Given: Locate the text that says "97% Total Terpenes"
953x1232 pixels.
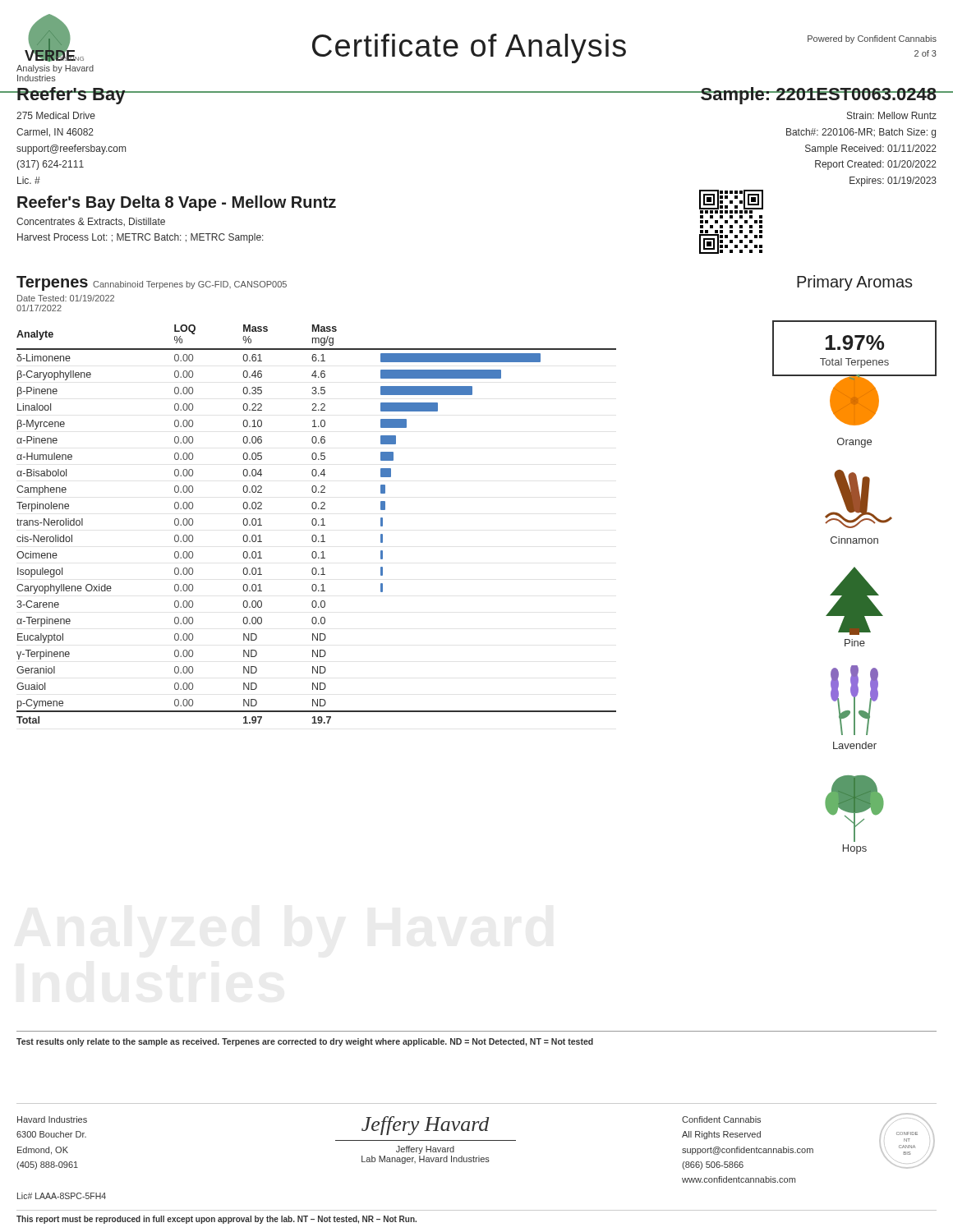Looking at the screenshot, I should click(854, 349).
